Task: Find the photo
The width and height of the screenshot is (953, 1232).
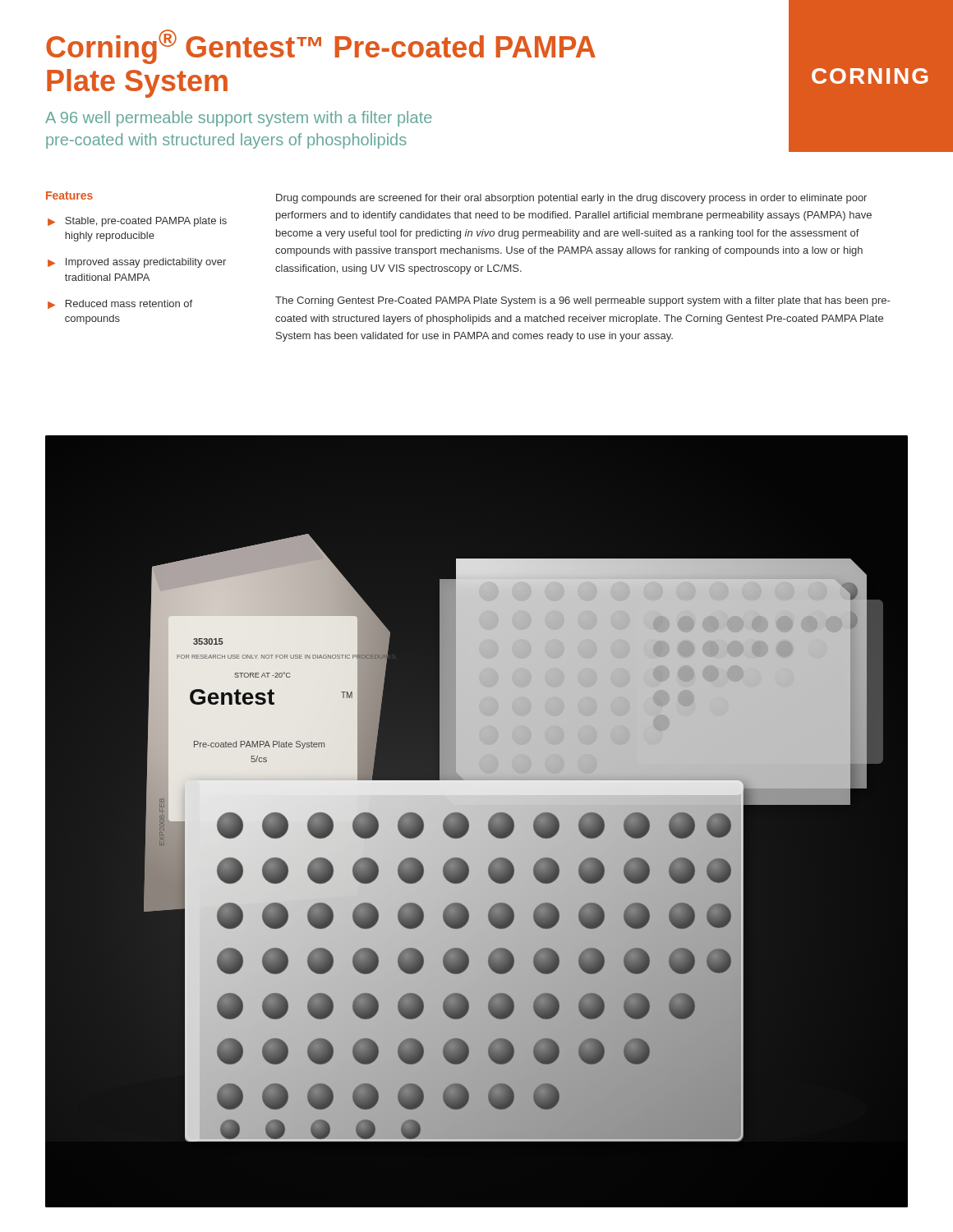Action: point(476,821)
